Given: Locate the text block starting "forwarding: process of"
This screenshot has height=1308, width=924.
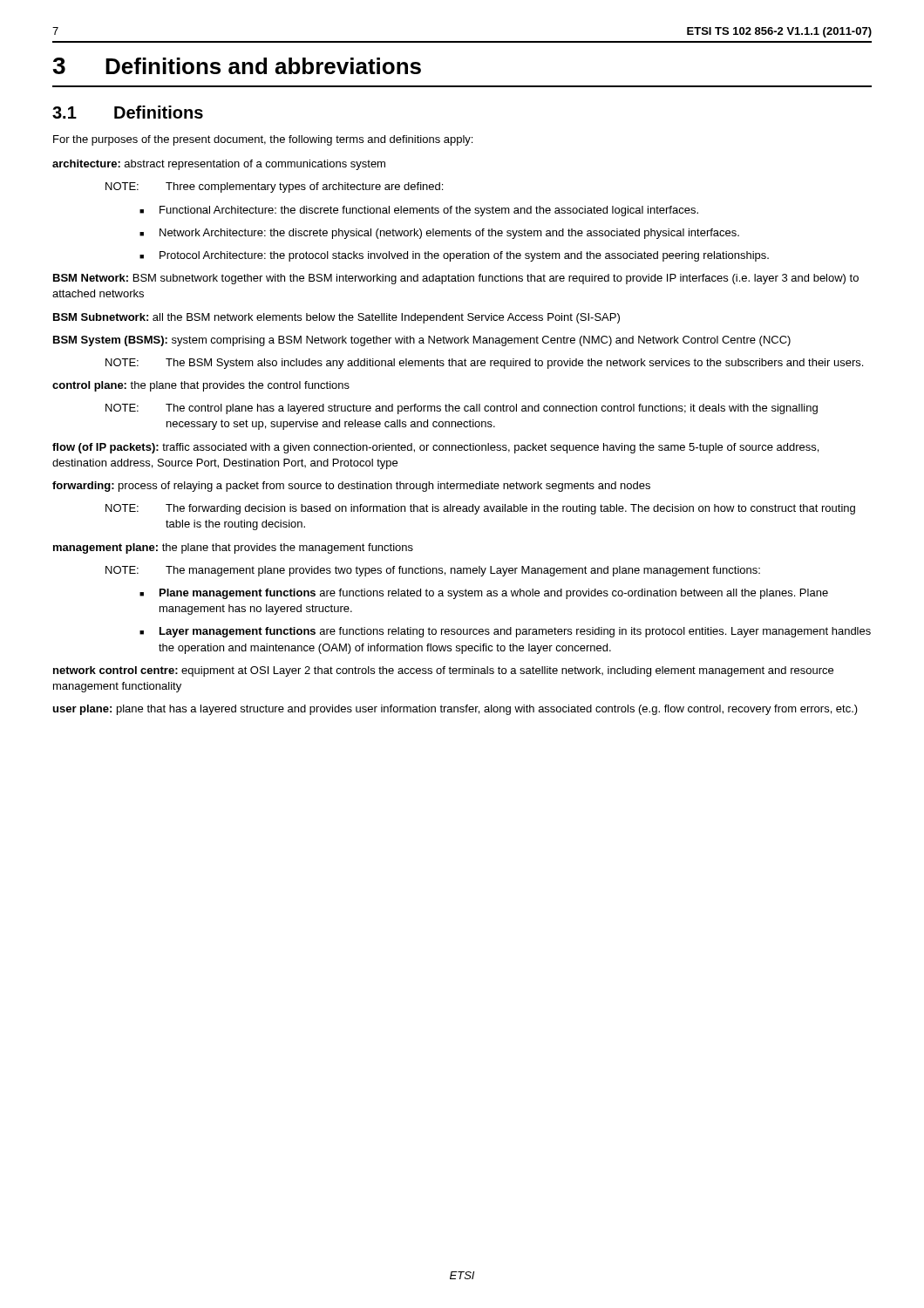Looking at the screenshot, I should point(351,485).
